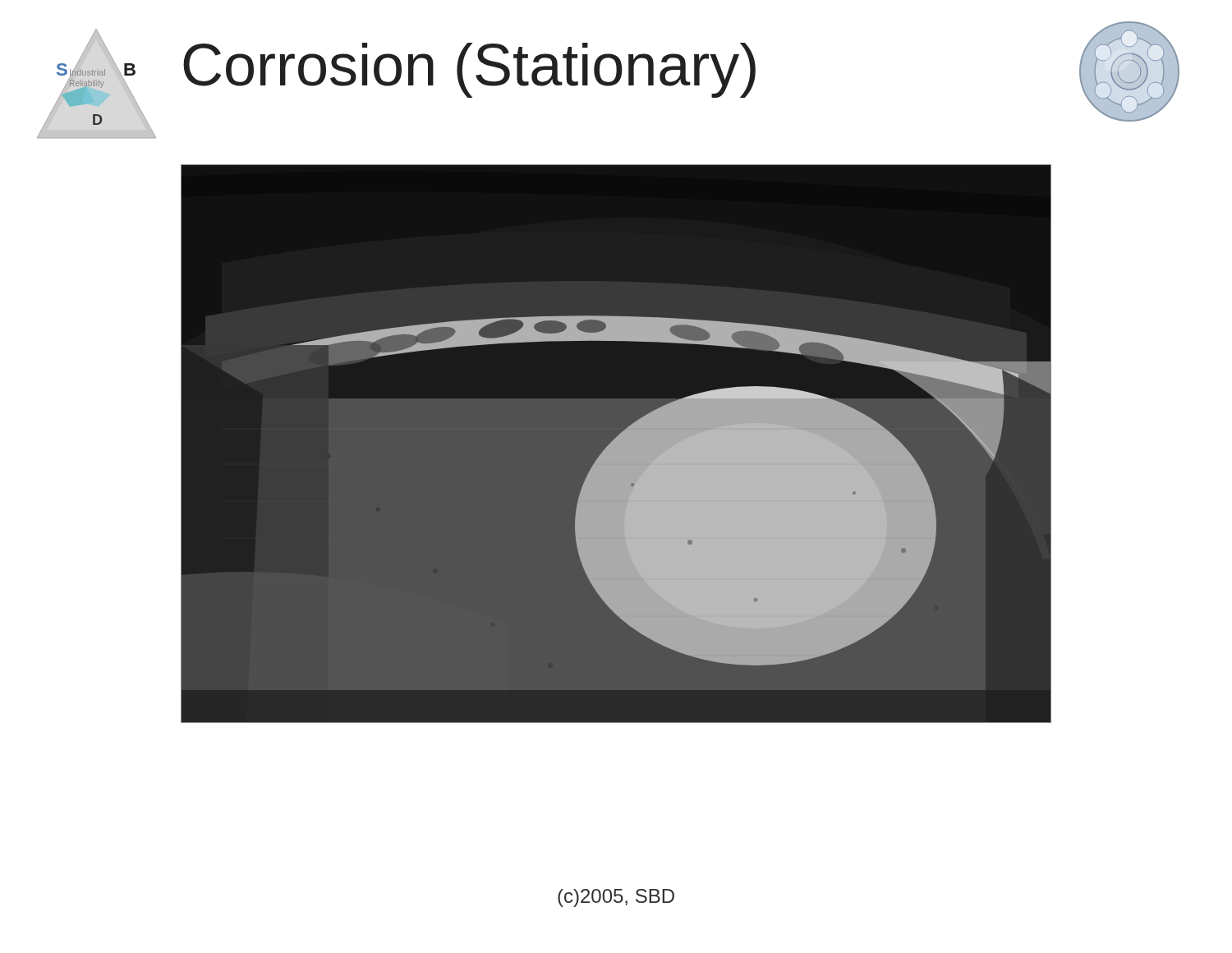
Task: Click on the photo
Action: coord(616,444)
